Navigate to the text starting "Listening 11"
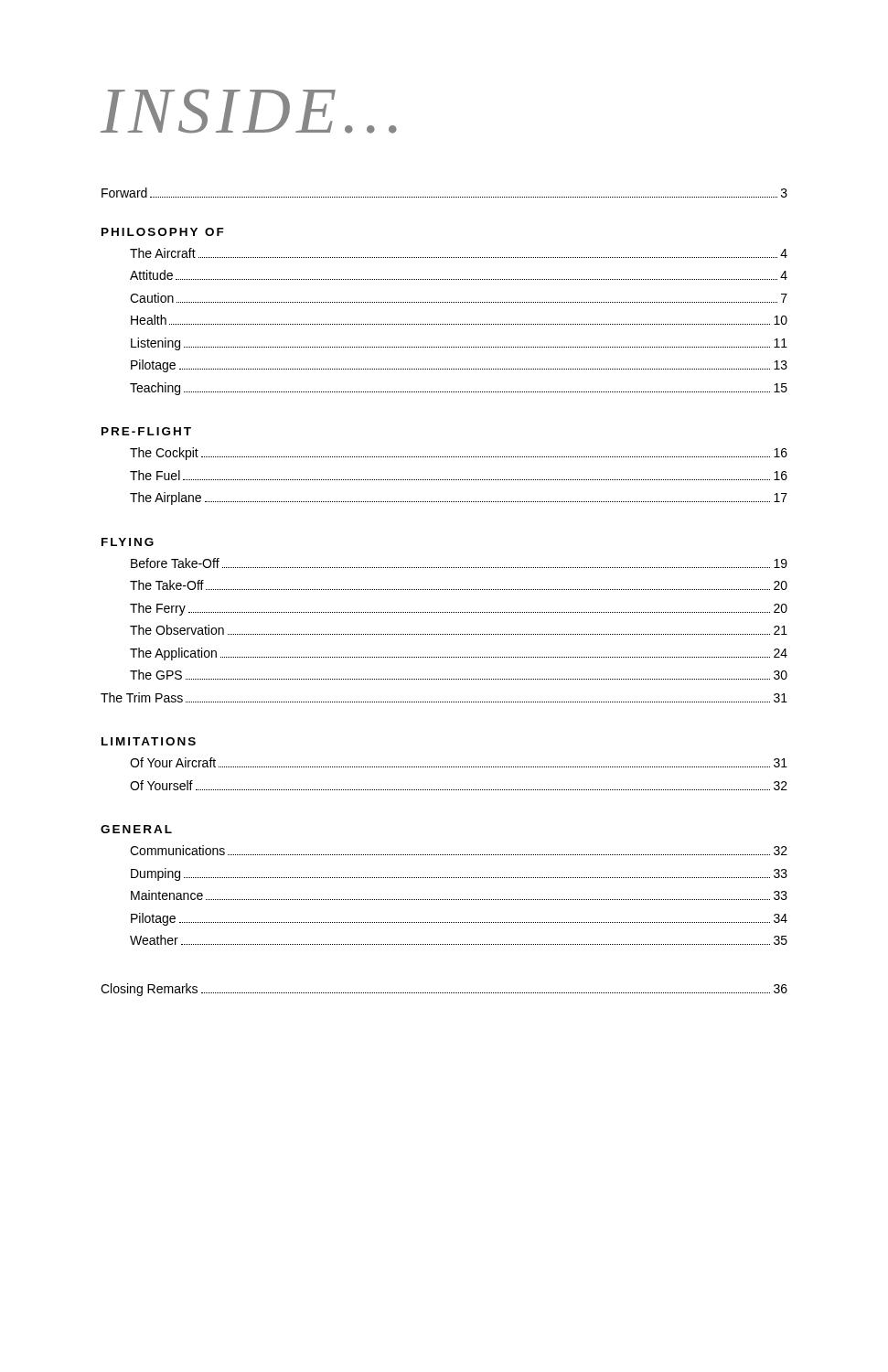The image size is (888, 1372). [x=459, y=343]
